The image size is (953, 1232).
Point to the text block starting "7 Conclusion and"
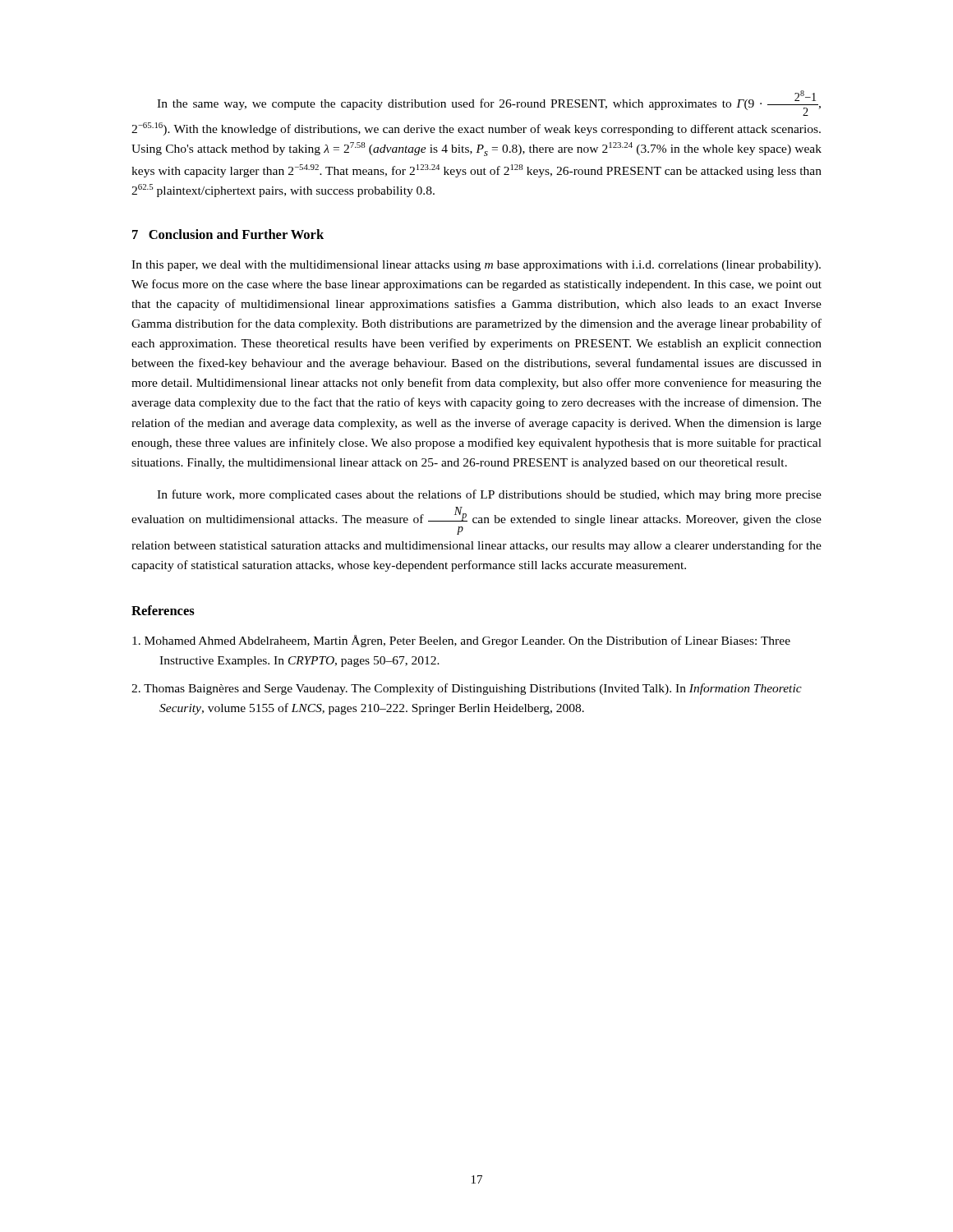point(228,235)
